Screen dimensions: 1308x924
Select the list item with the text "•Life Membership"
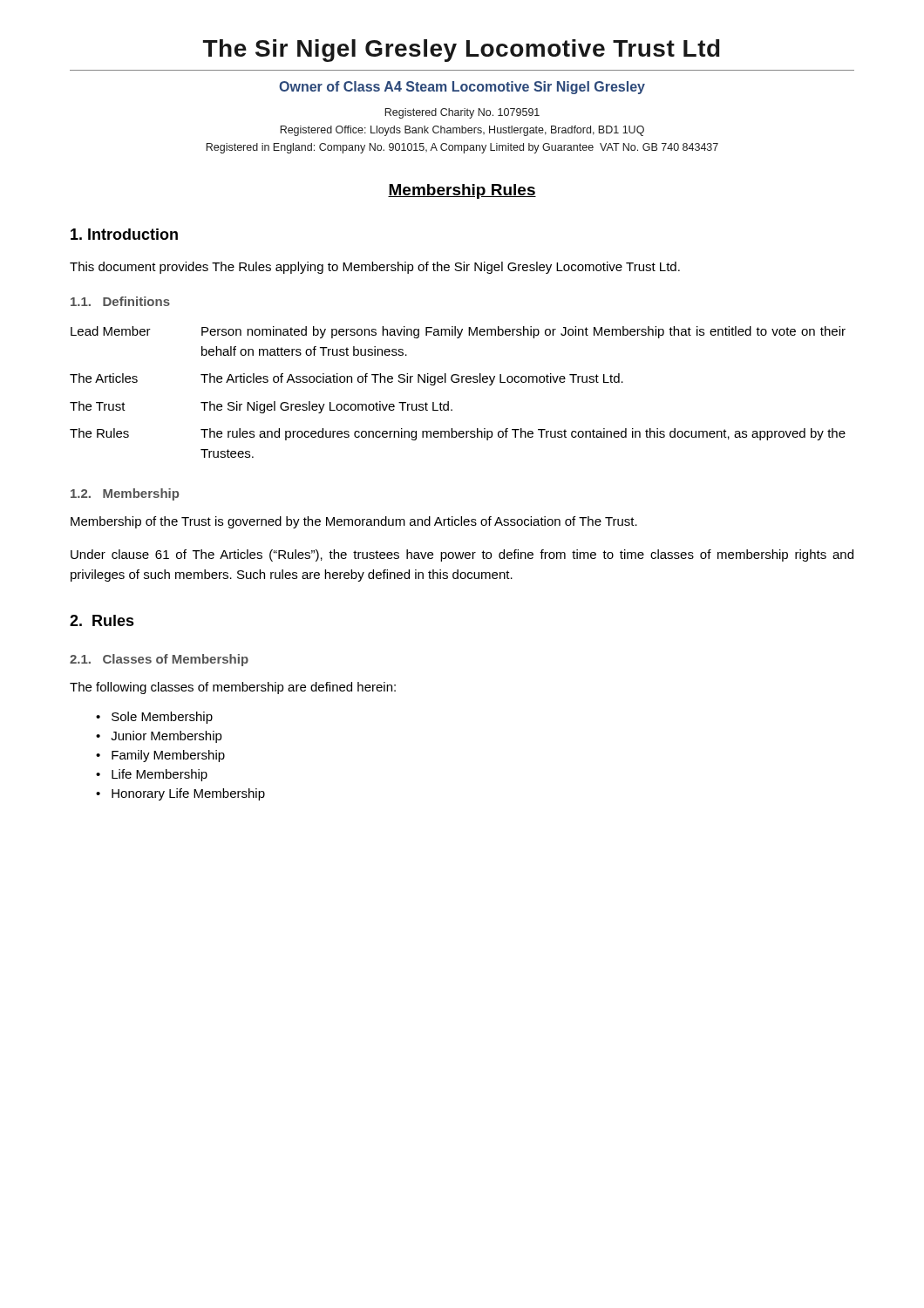point(152,774)
